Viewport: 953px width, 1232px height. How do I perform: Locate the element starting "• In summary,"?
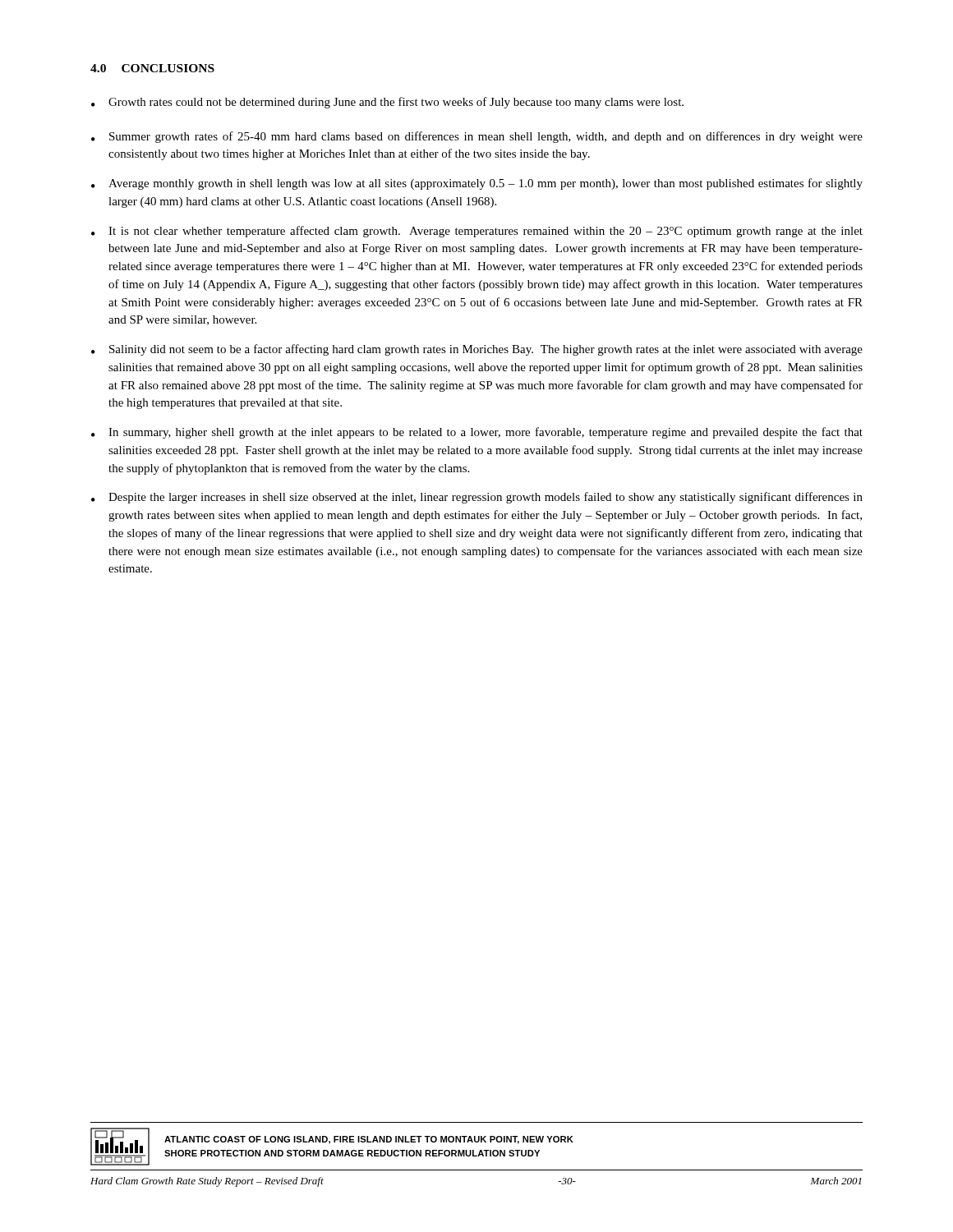tap(476, 451)
